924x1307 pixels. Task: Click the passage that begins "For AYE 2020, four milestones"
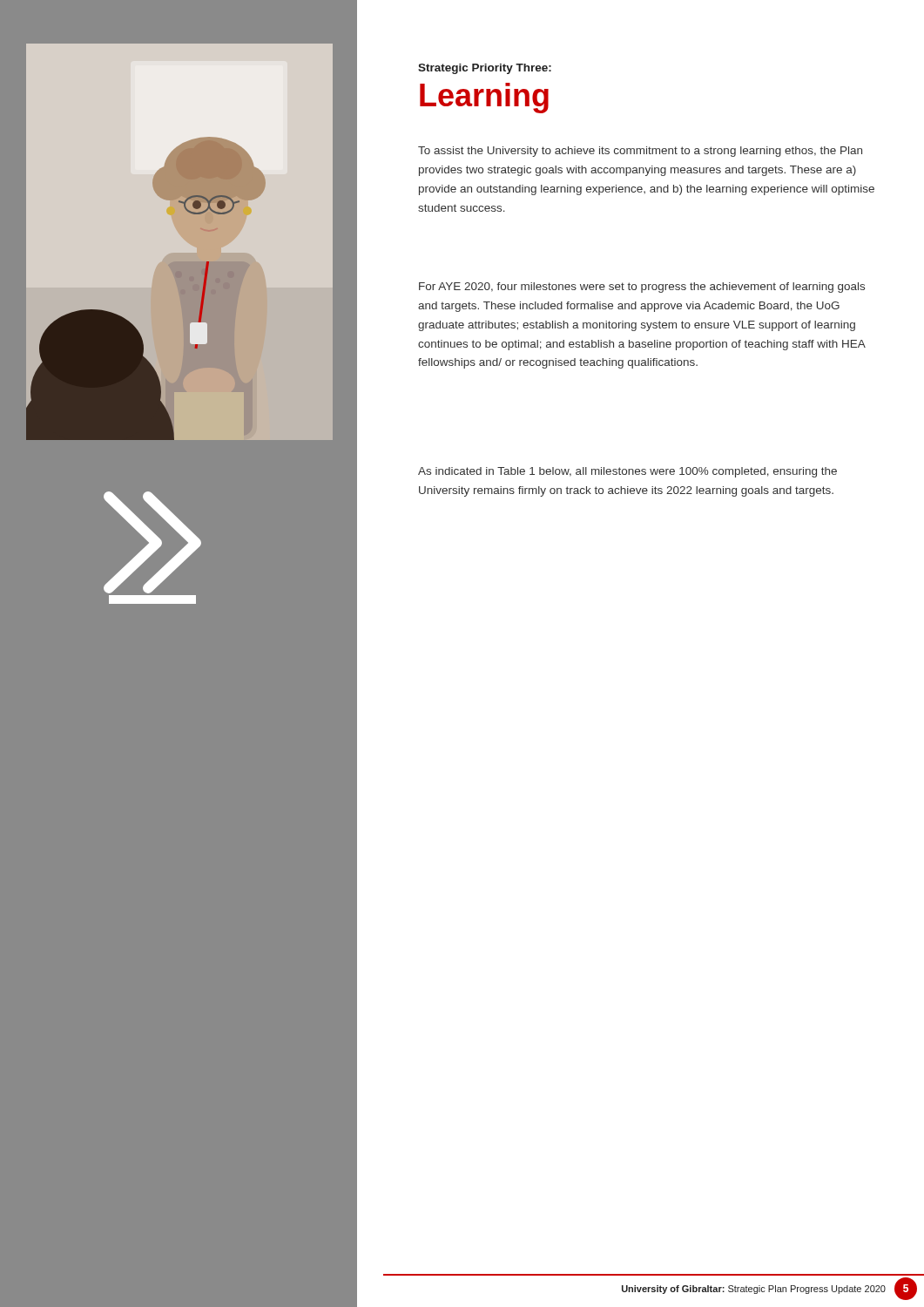coord(653,325)
